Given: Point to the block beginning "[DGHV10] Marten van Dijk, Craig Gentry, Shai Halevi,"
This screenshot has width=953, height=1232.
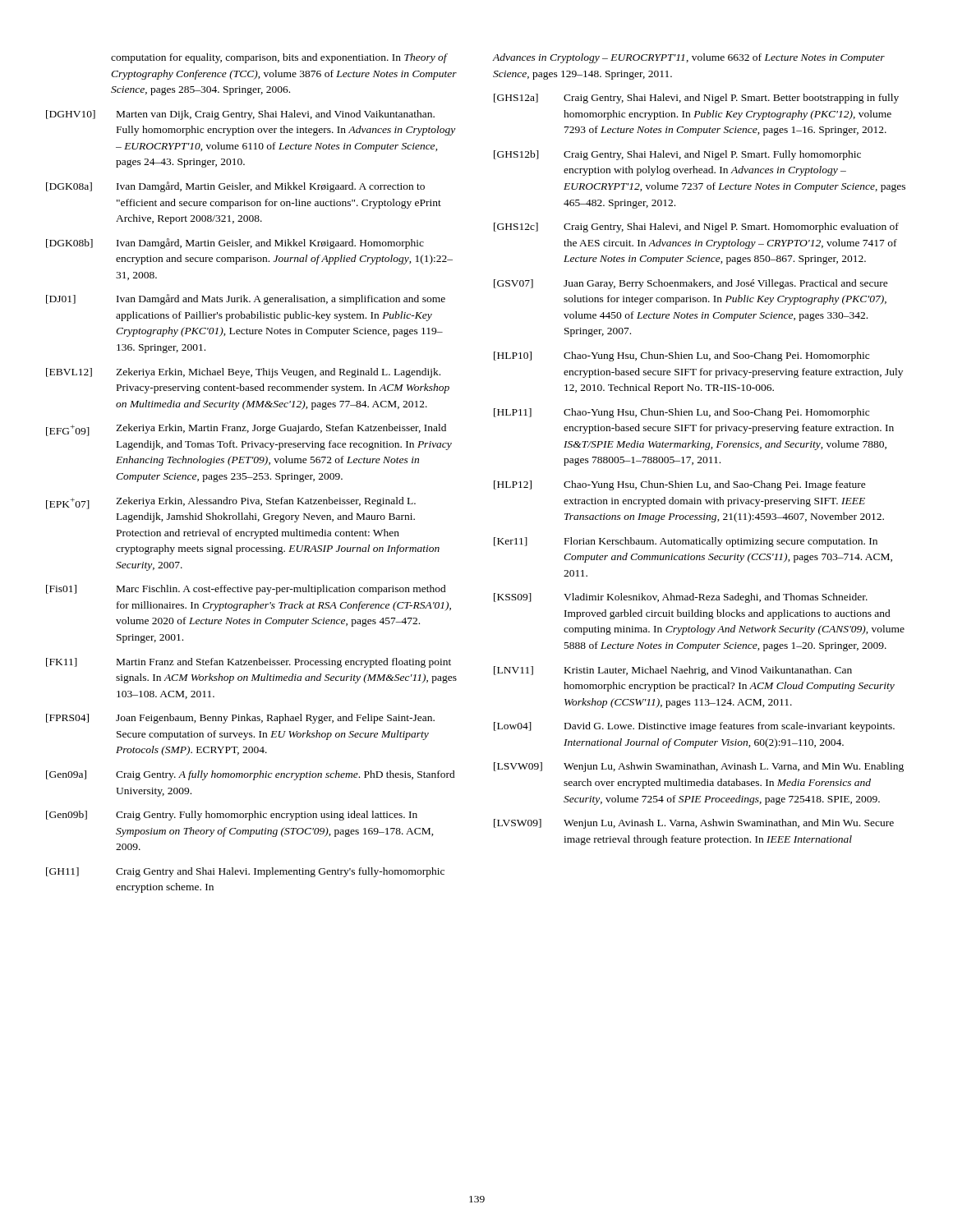Looking at the screenshot, I should [253, 138].
